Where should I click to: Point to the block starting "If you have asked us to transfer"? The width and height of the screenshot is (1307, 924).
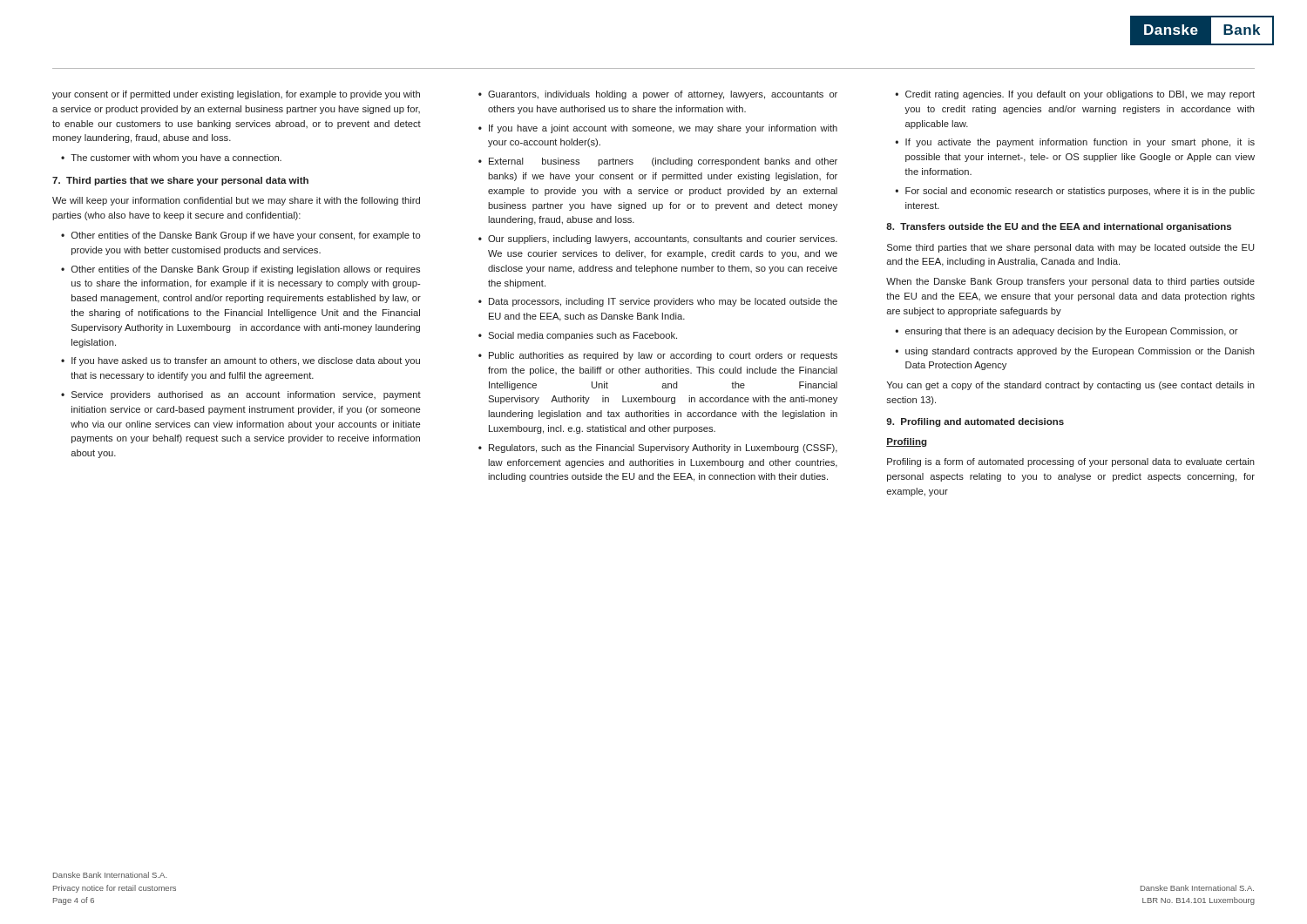click(x=246, y=368)
